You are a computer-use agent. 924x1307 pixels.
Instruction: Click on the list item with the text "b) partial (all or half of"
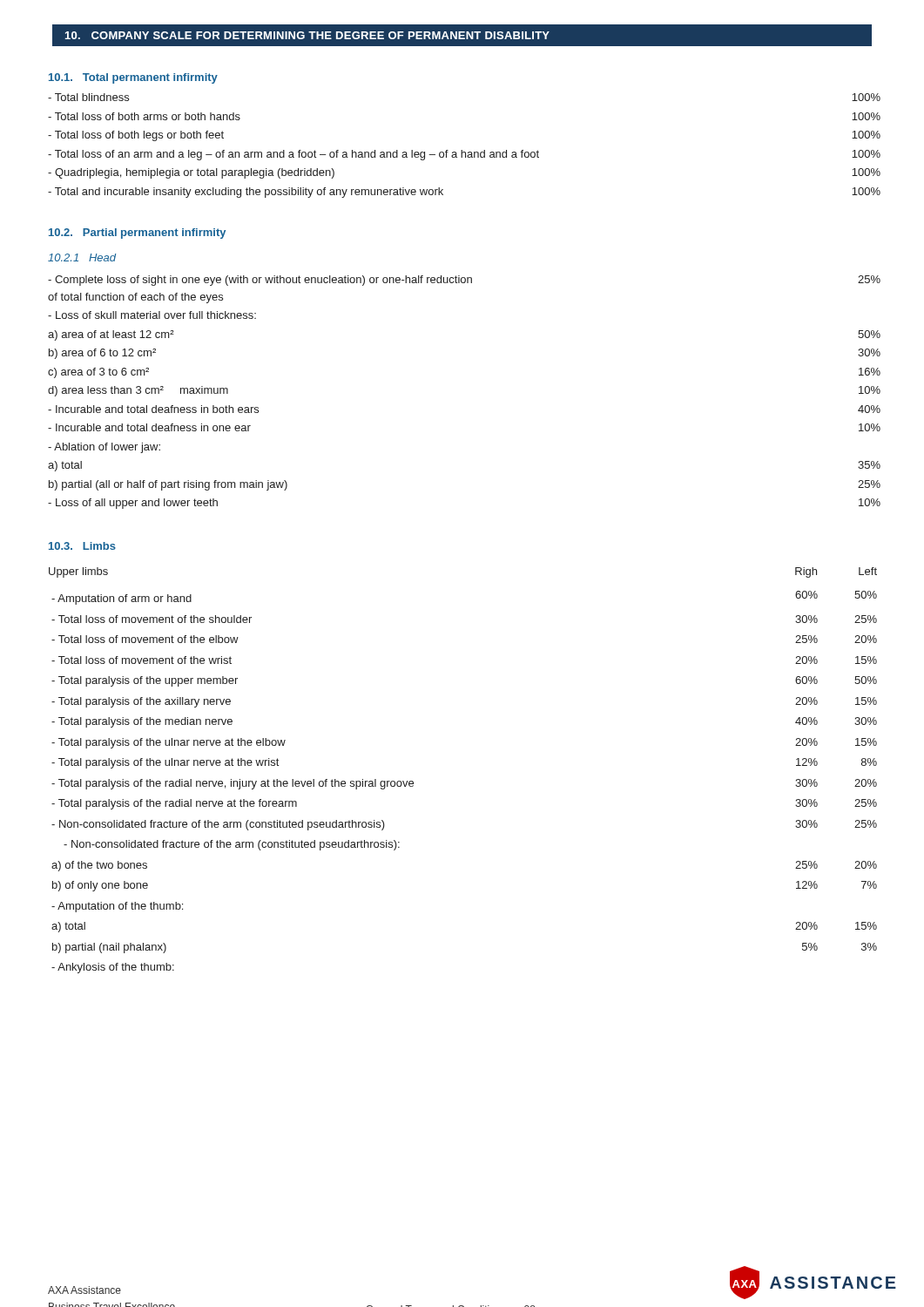click(162, 485)
